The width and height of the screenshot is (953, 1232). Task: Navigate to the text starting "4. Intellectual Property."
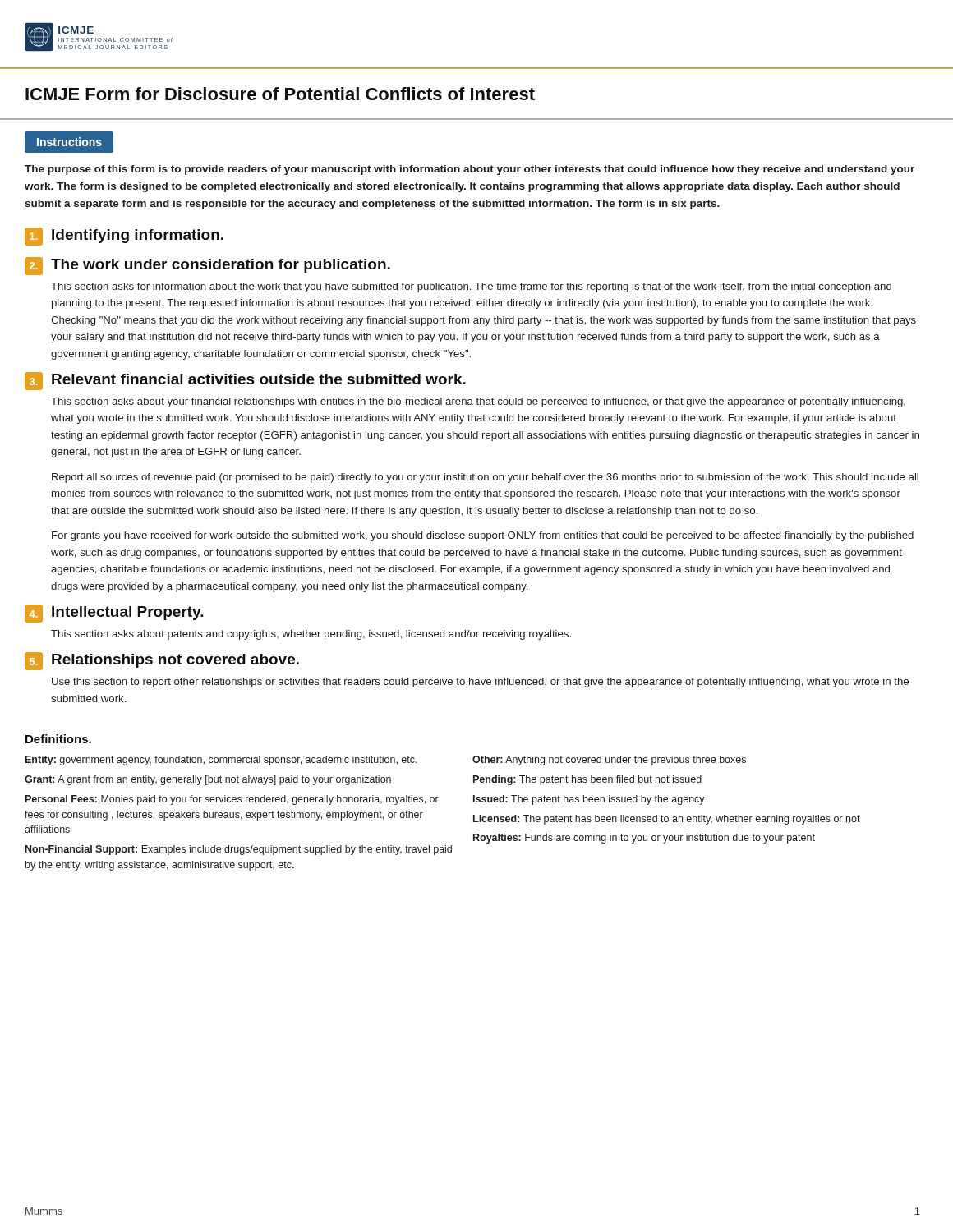click(x=114, y=613)
